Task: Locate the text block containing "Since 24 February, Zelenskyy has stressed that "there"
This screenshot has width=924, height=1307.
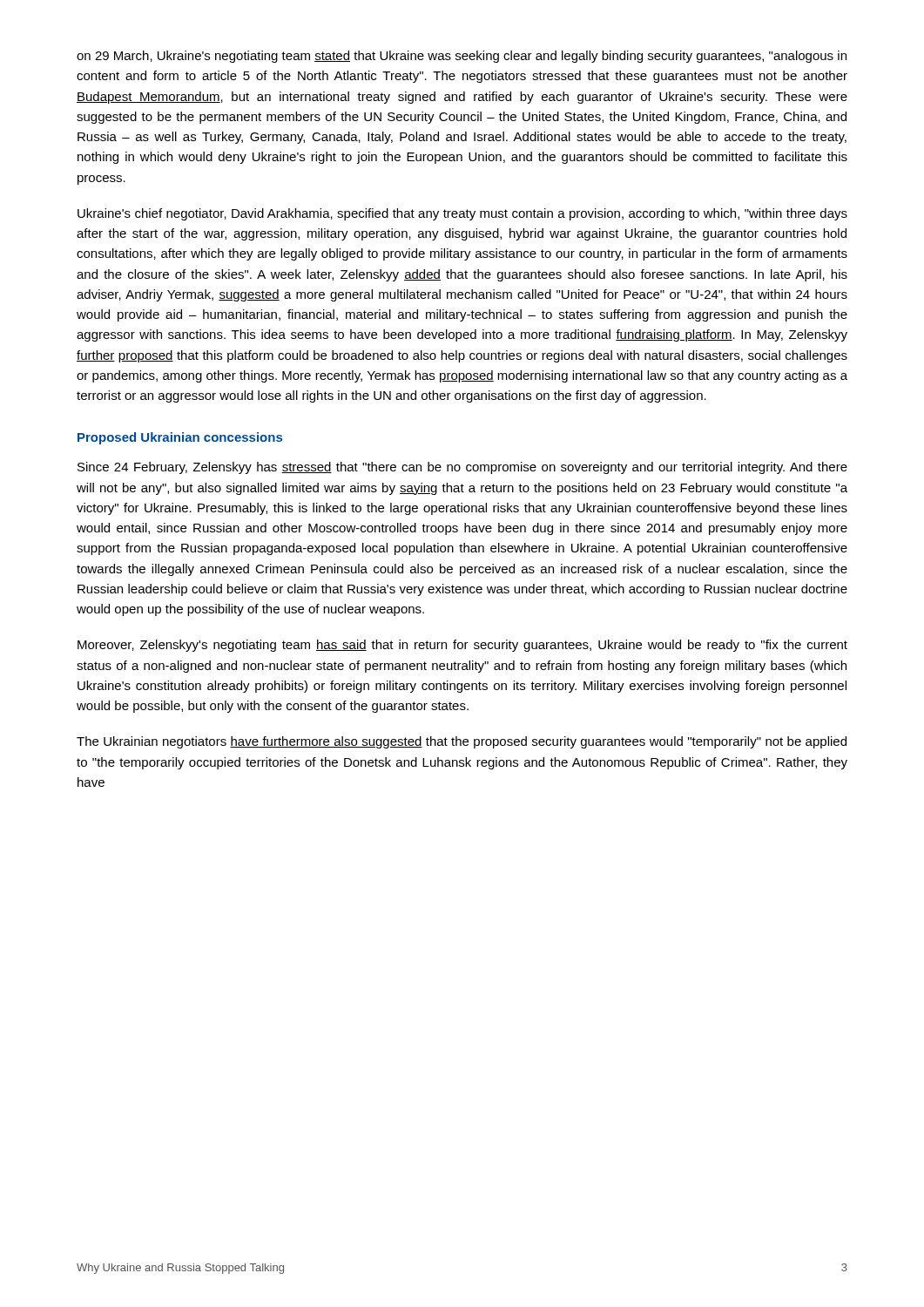Action: pos(462,538)
